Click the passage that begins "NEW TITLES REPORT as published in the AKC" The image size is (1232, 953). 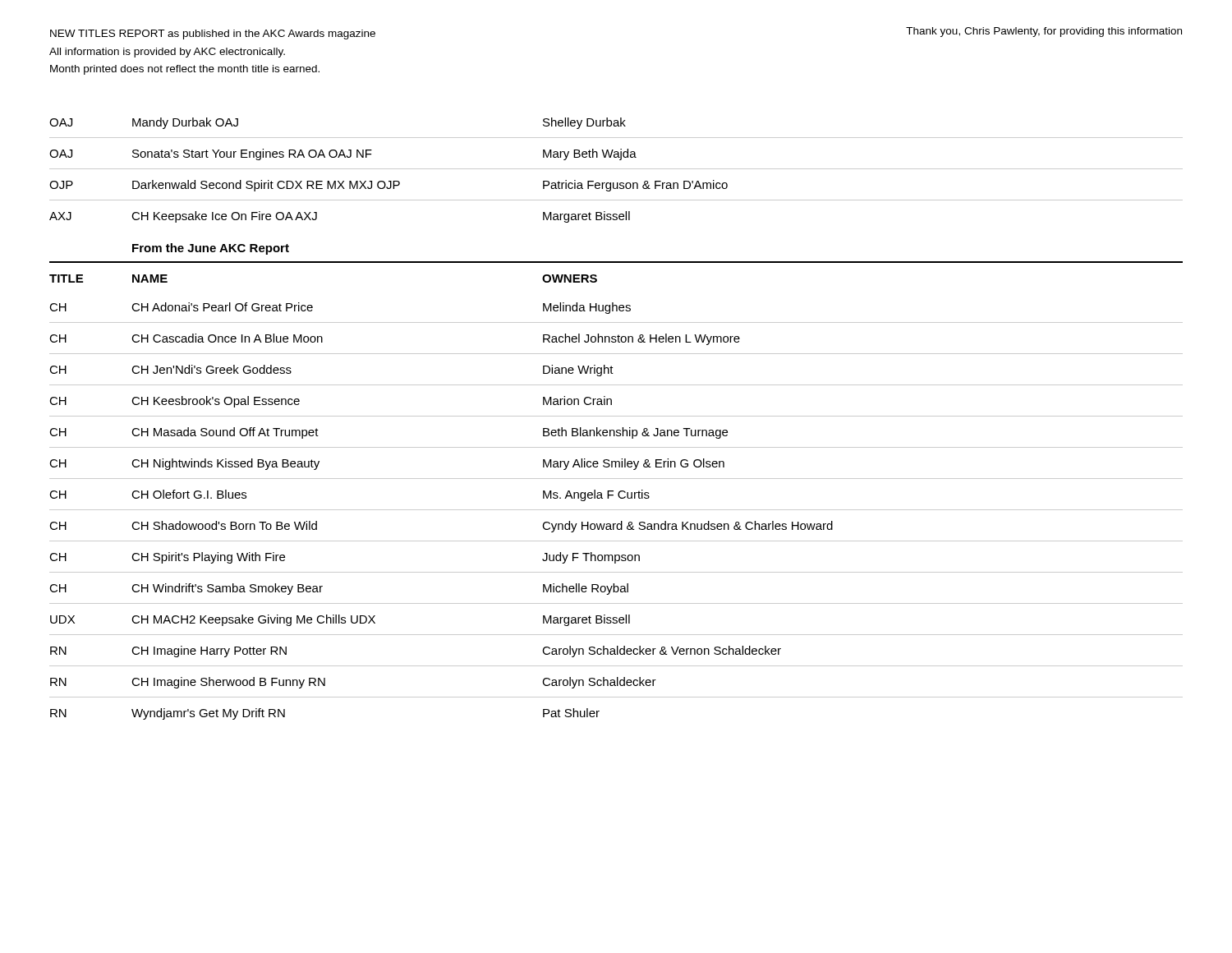pyautogui.click(x=213, y=51)
